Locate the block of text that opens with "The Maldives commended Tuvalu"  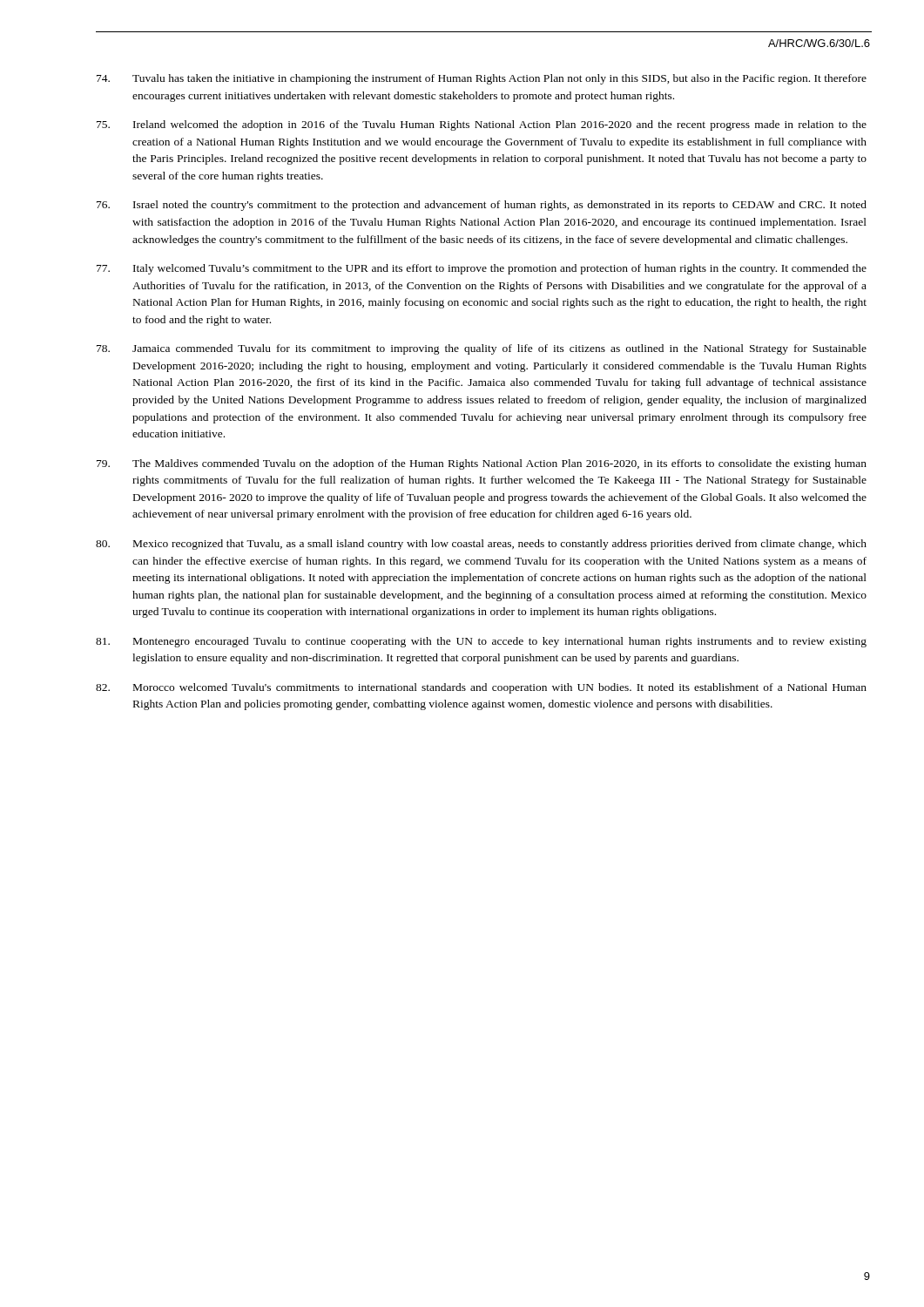click(x=481, y=489)
